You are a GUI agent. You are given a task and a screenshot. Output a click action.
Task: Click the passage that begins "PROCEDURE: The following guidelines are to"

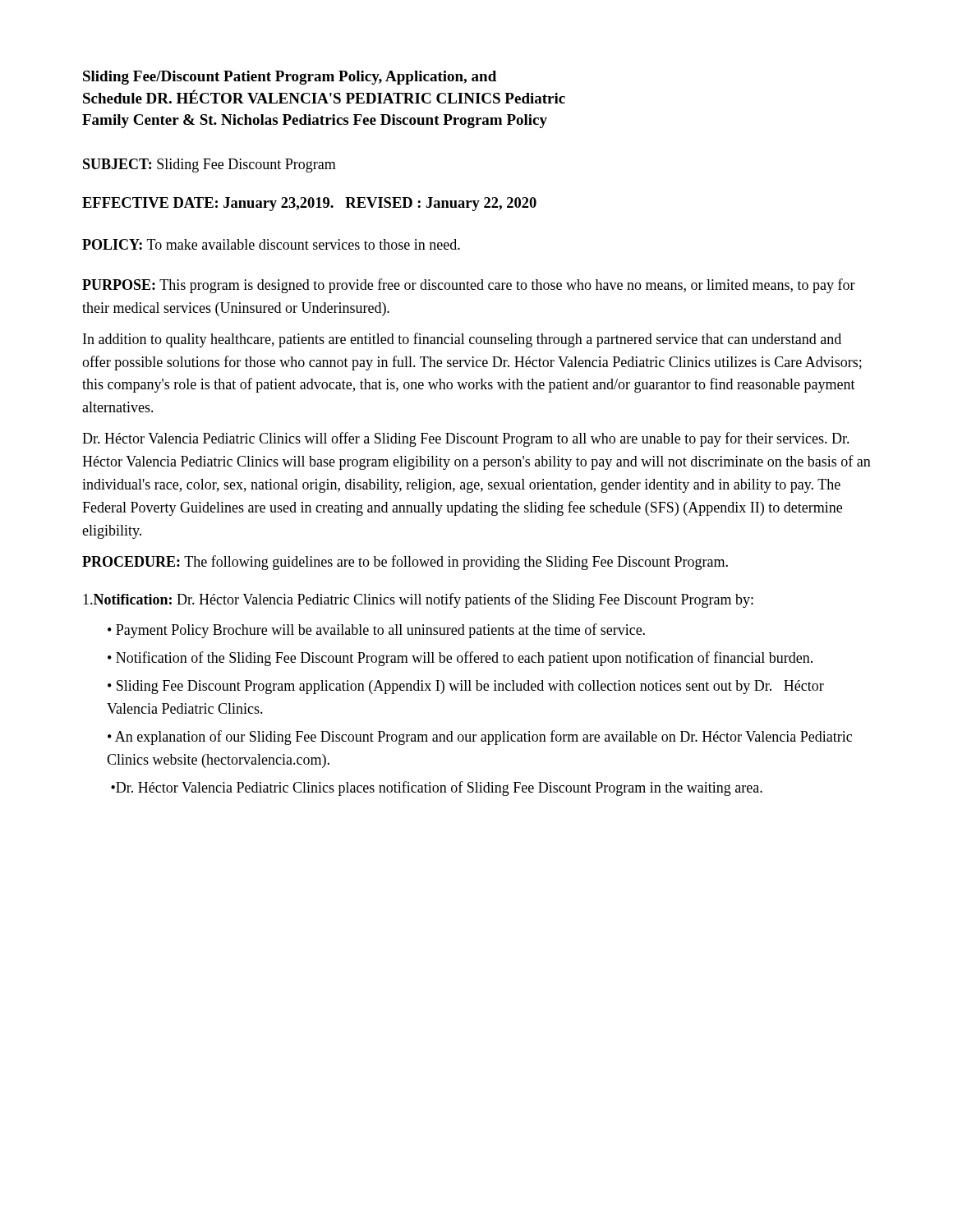405,561
